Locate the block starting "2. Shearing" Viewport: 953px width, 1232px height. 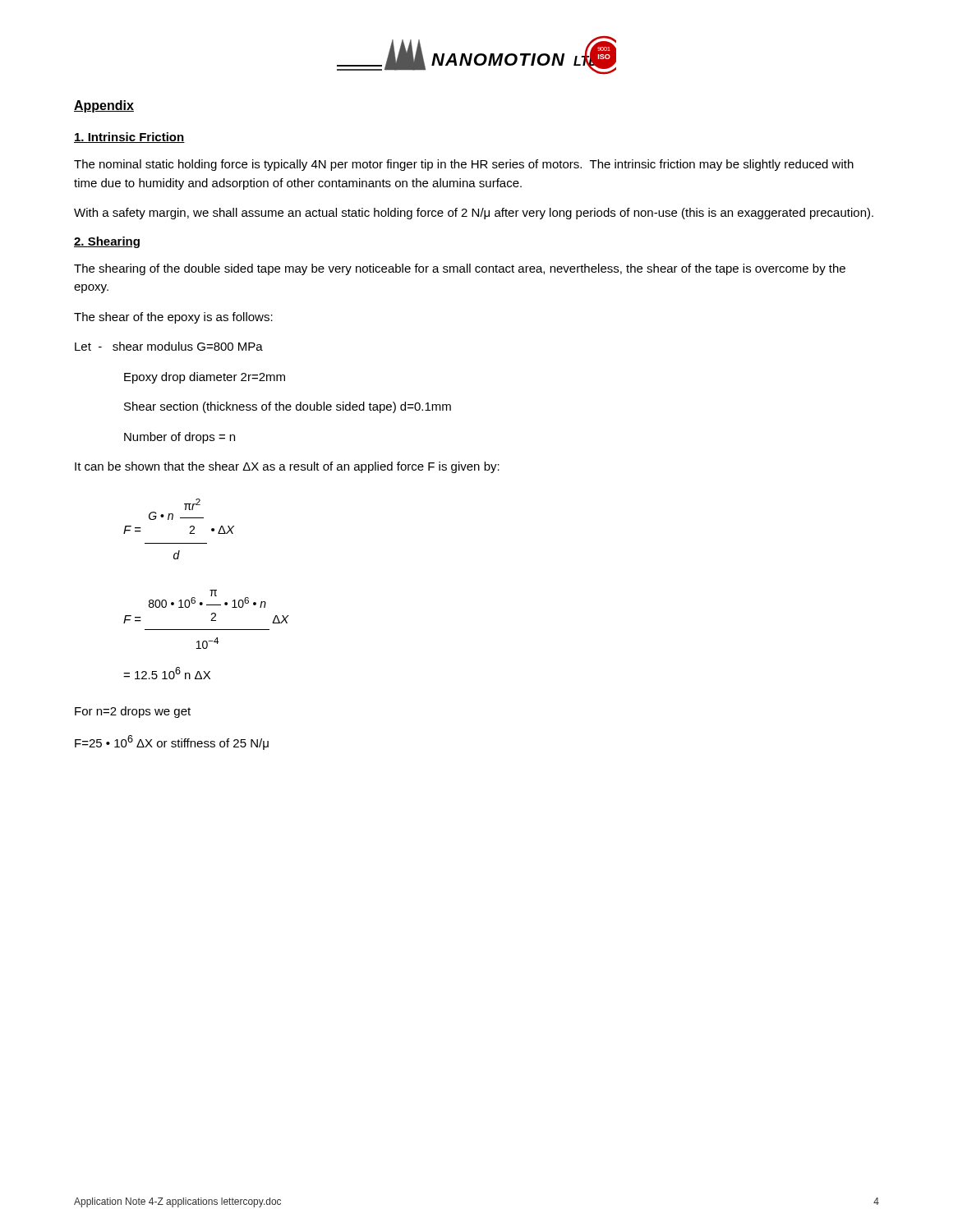(x=107, y=242)
